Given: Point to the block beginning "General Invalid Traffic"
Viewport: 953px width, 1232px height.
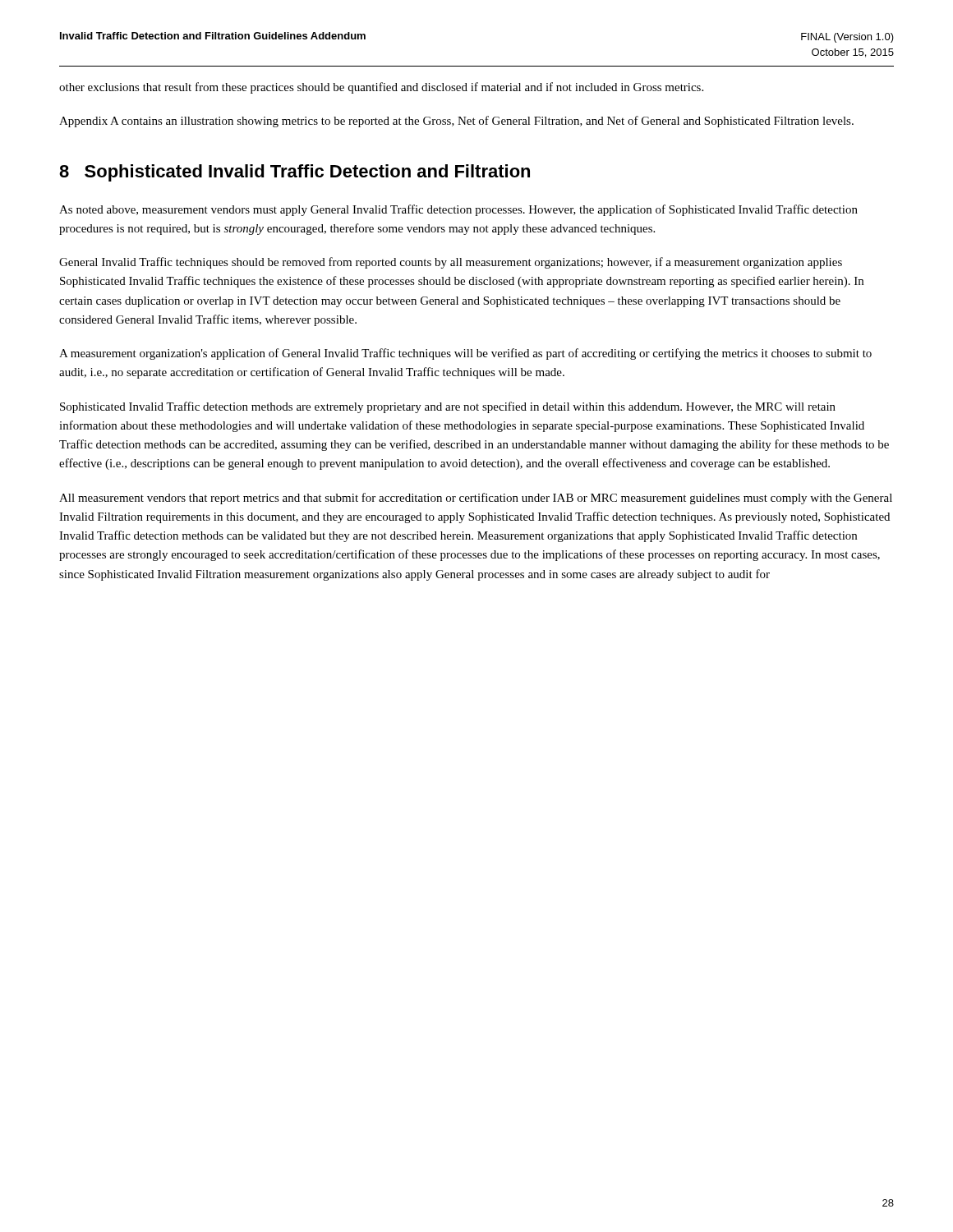Looking at the screenshot, I should click(462, 291).
